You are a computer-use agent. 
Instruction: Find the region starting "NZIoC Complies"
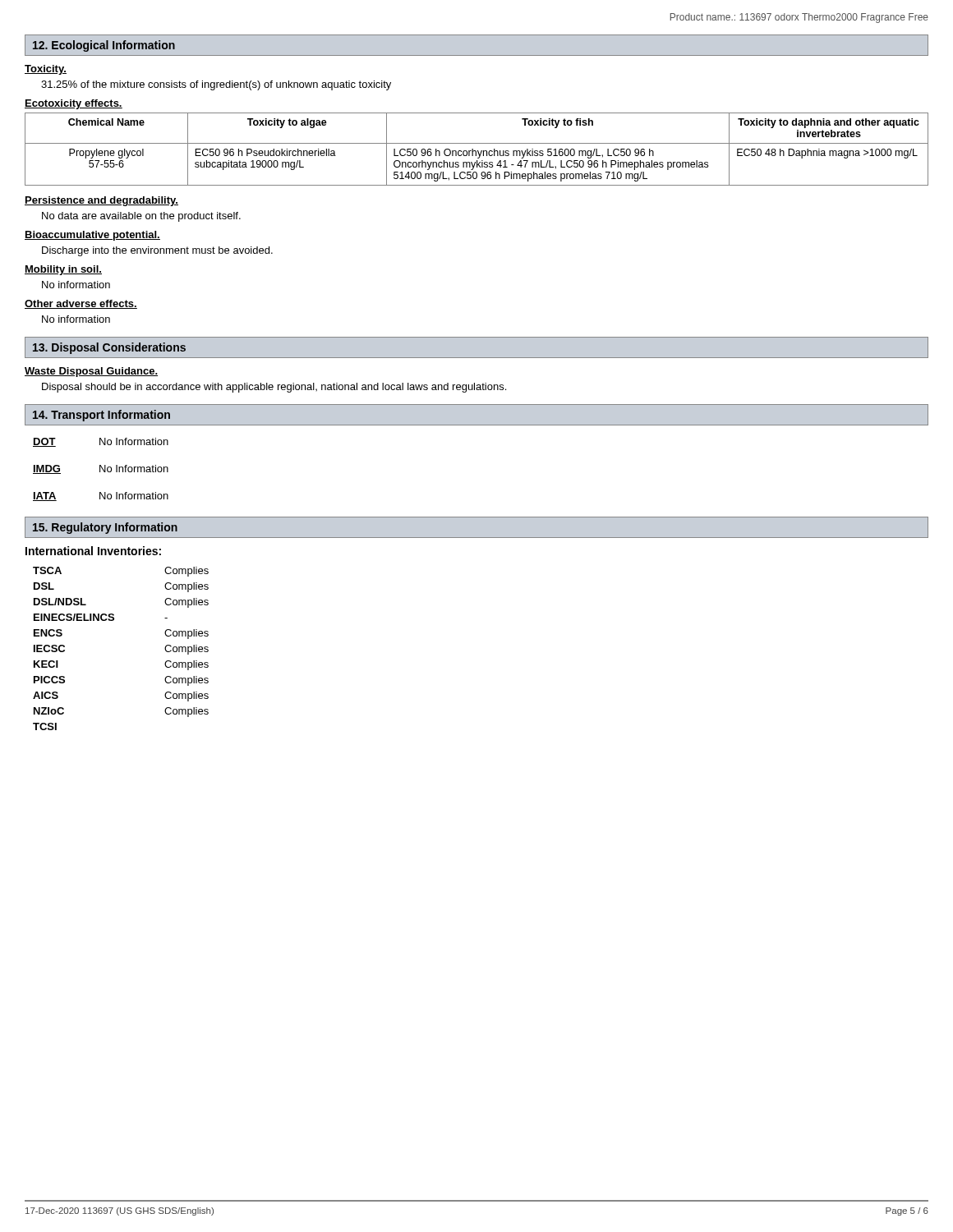pos(48,712)
